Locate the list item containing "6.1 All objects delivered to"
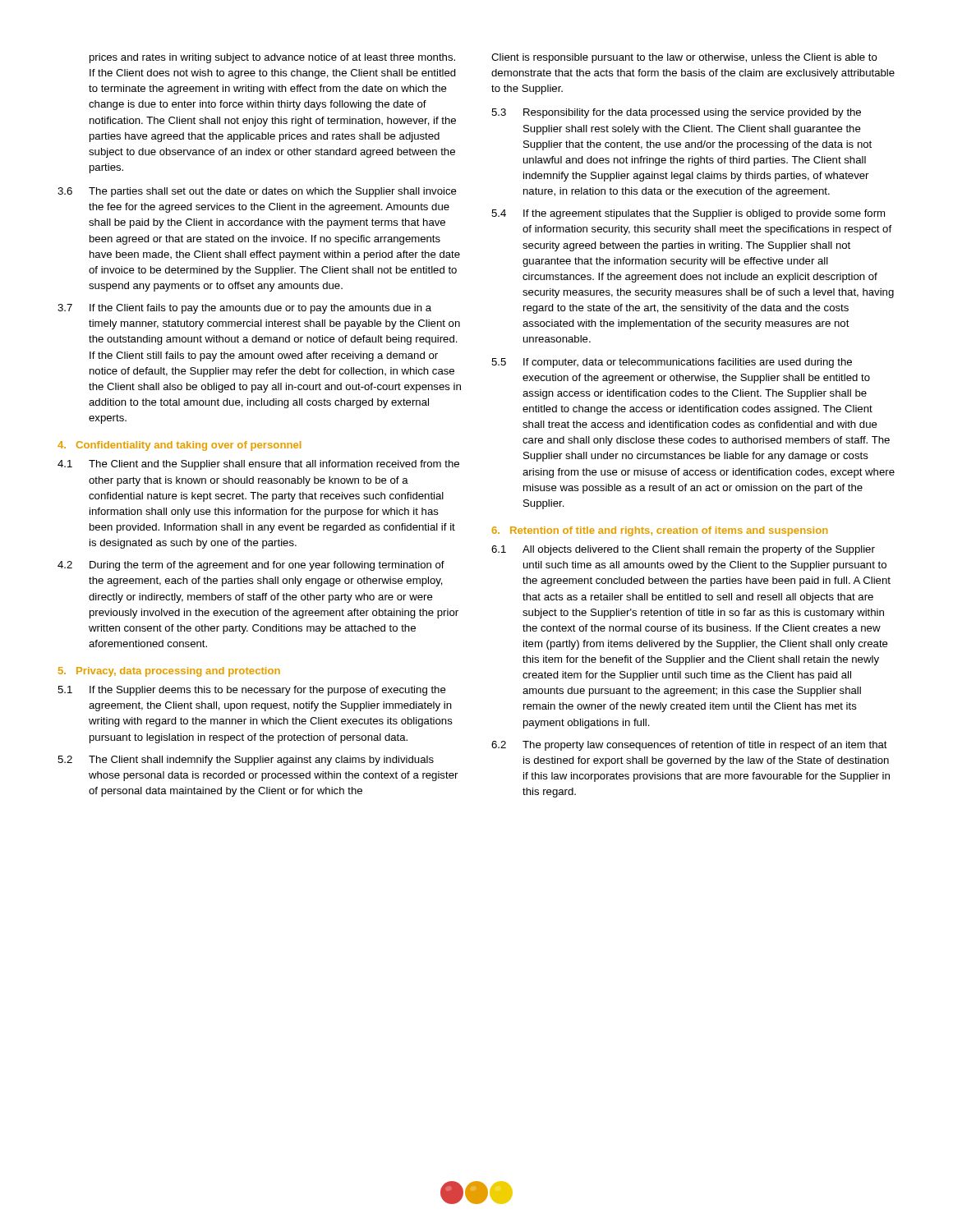Screen dimensions: 1232x953 [693, 636]
